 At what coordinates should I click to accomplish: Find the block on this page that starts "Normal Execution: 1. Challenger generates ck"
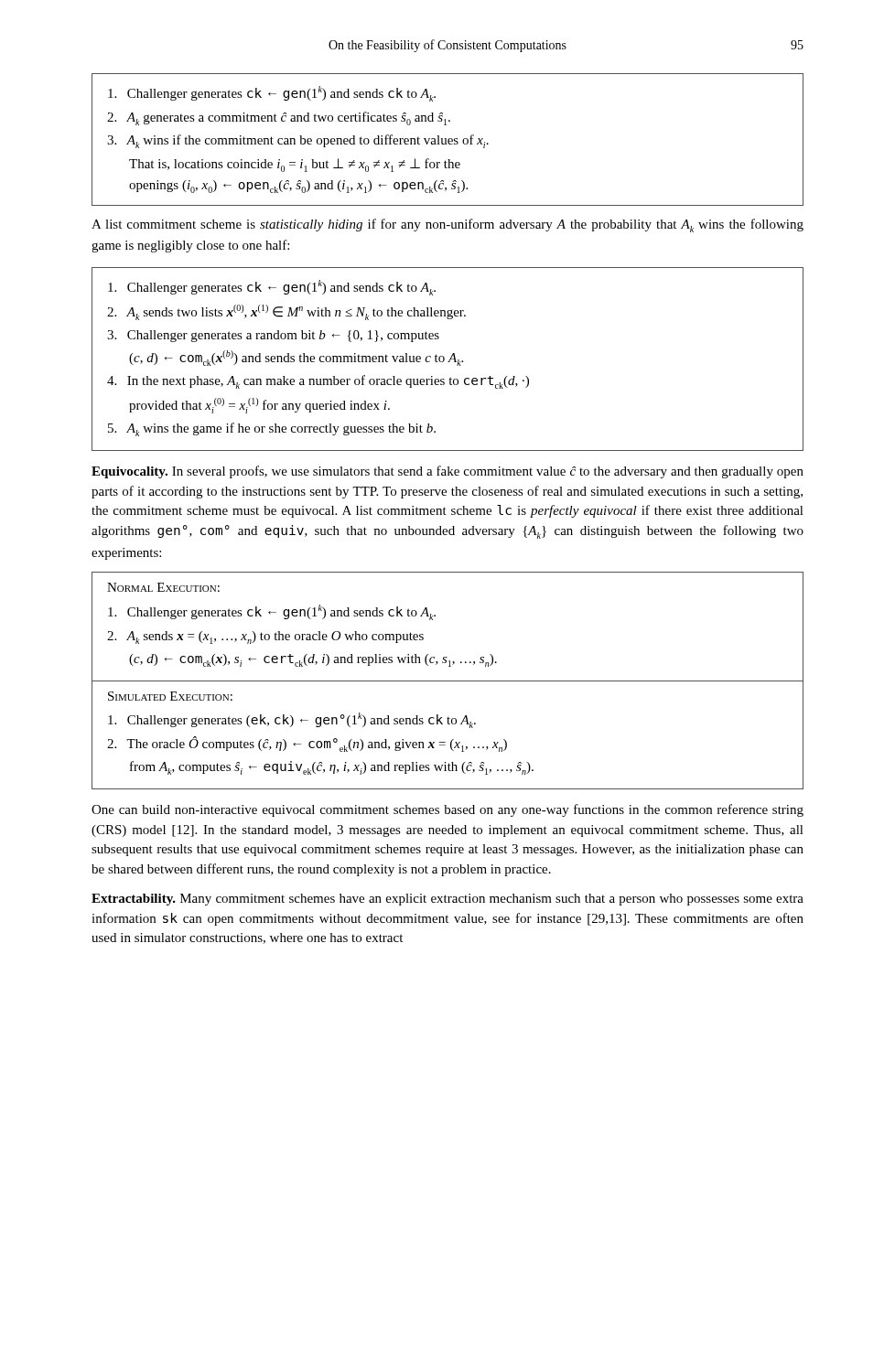click(x=163, y=587)
